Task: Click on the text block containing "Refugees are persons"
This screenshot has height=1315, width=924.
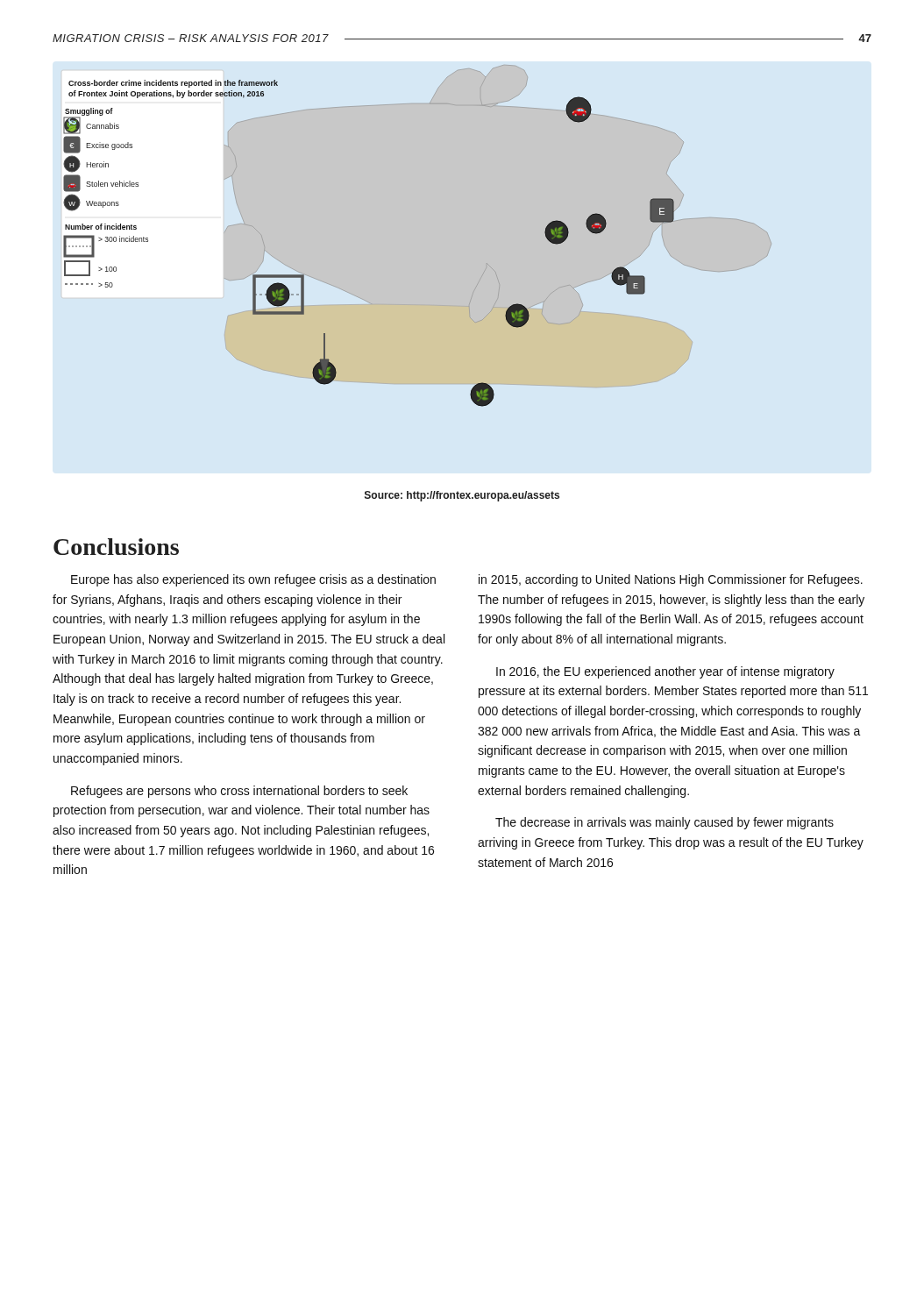Action: click(249, 831)
